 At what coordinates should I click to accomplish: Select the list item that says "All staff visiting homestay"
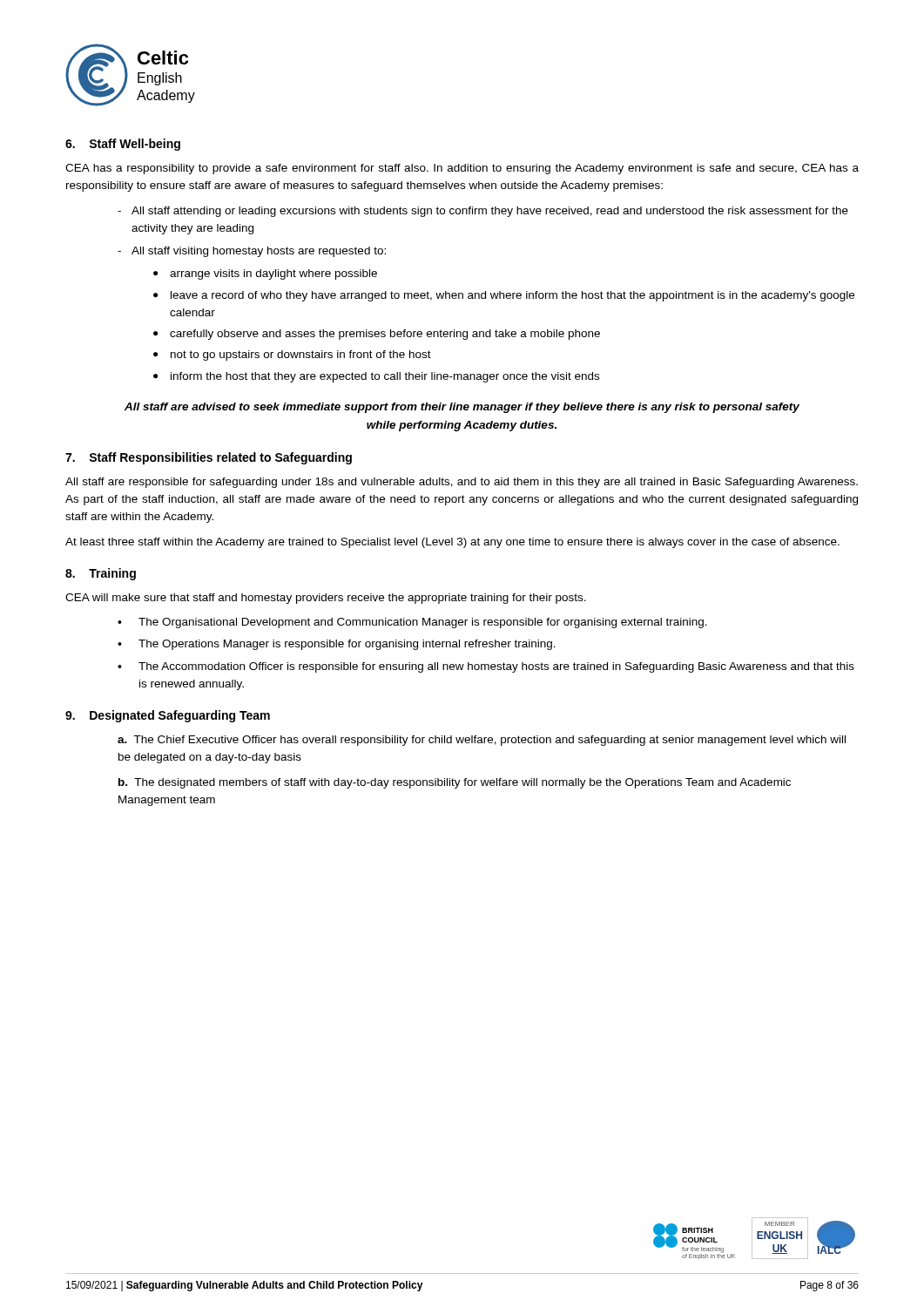(259, 251)
